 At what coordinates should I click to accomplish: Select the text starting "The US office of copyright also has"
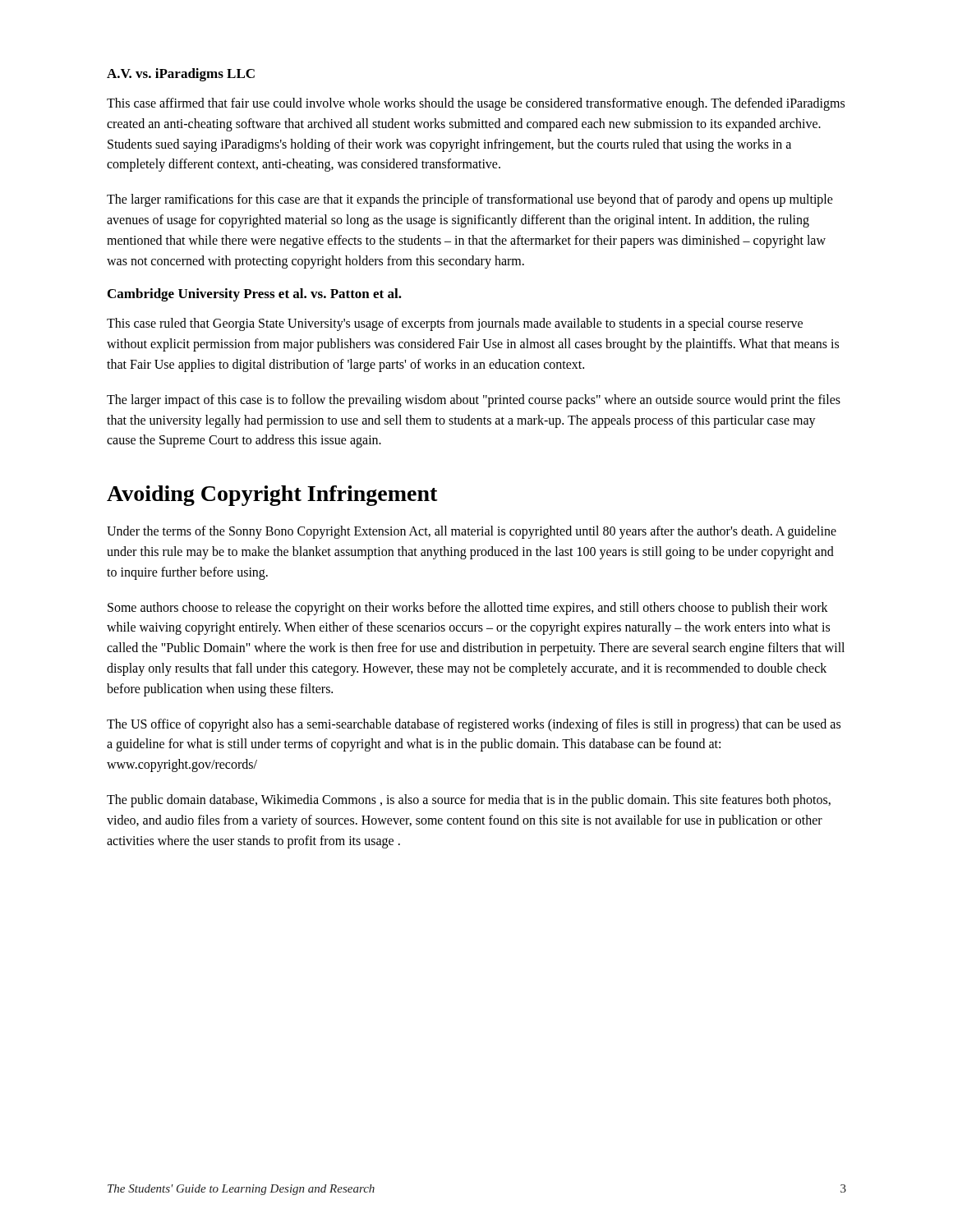(x=474, y=744)
